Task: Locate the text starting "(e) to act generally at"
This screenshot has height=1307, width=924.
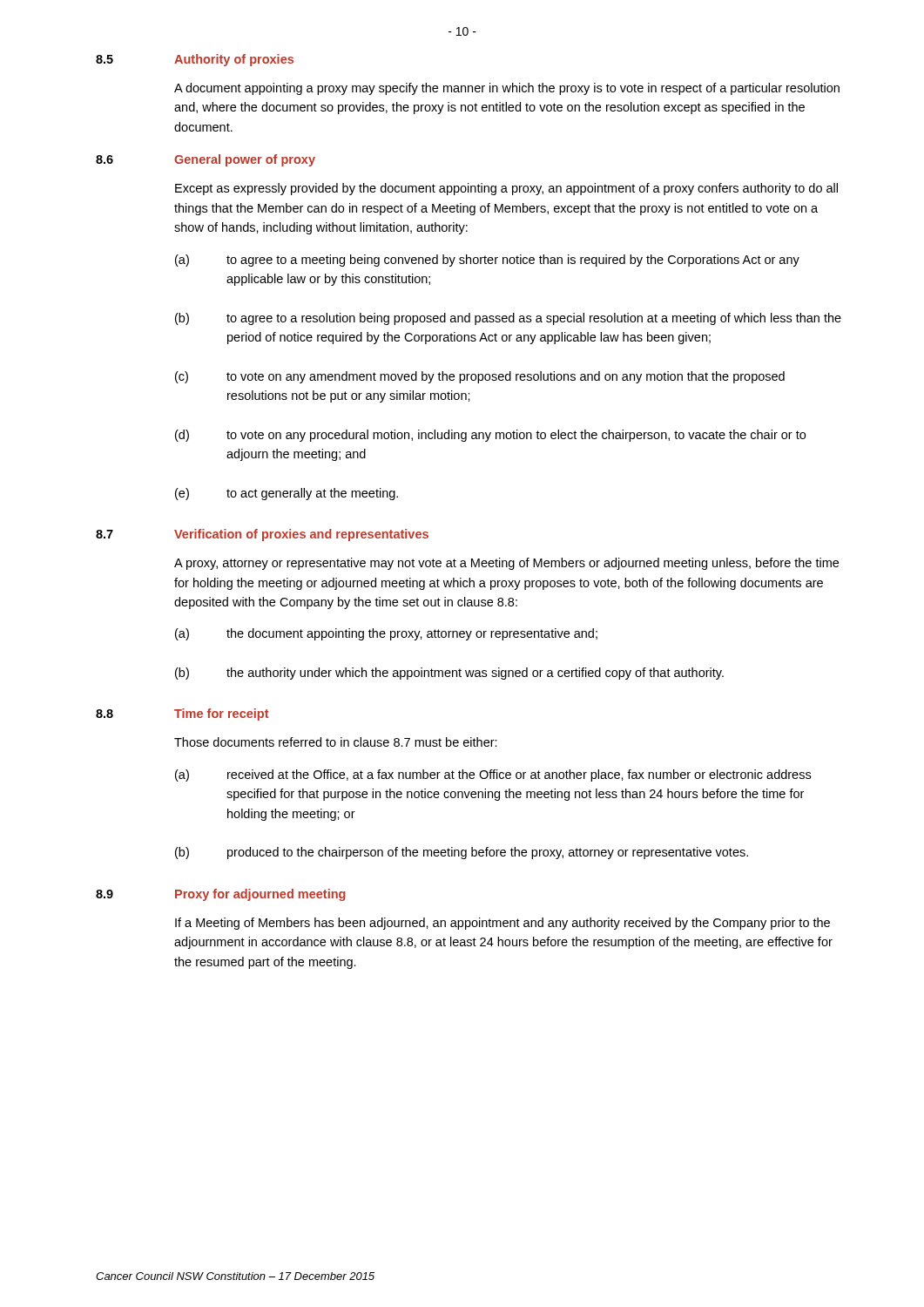Action: 287,494
